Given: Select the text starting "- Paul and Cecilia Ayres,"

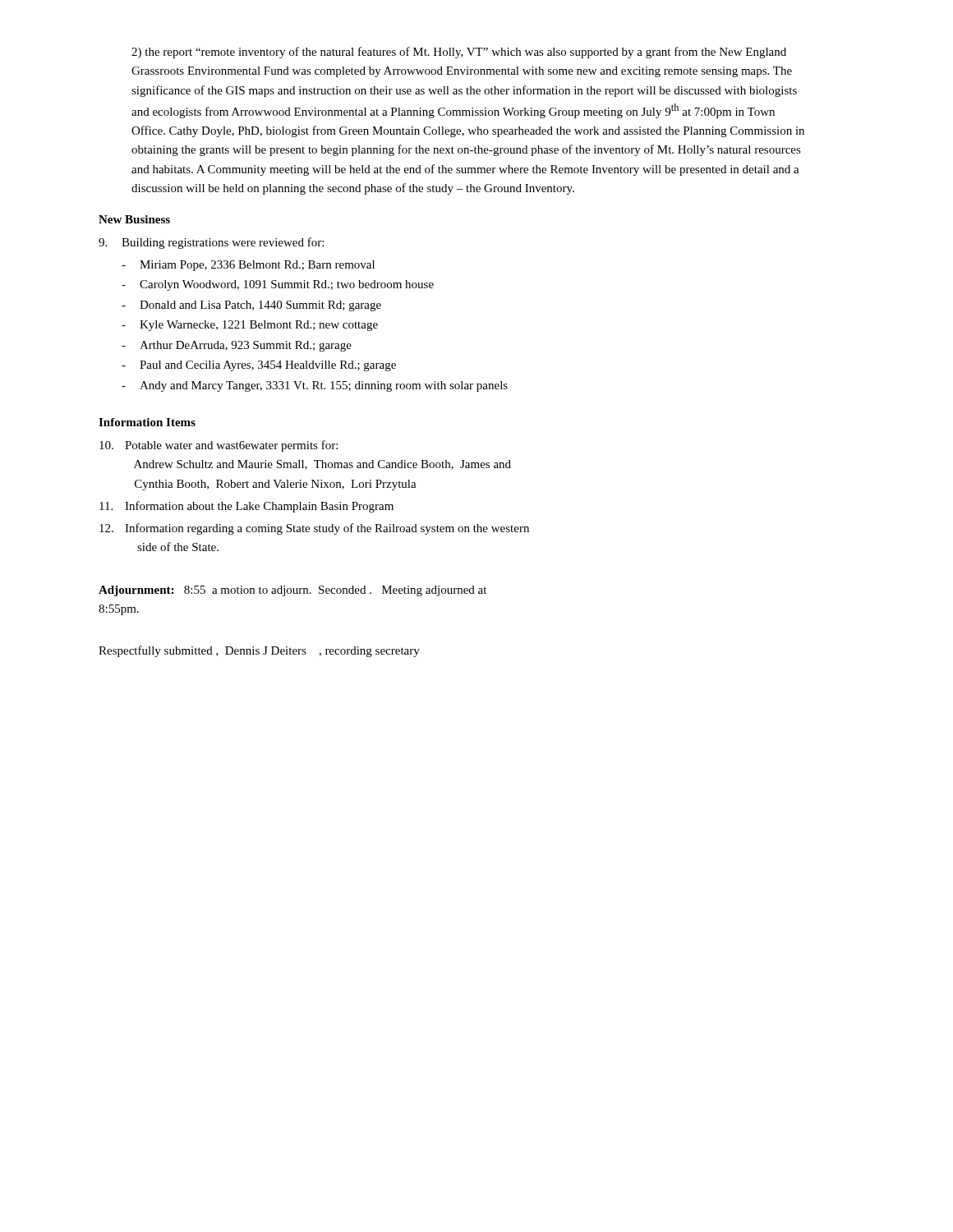Looking at the screenshot, I should click(259, 365).
